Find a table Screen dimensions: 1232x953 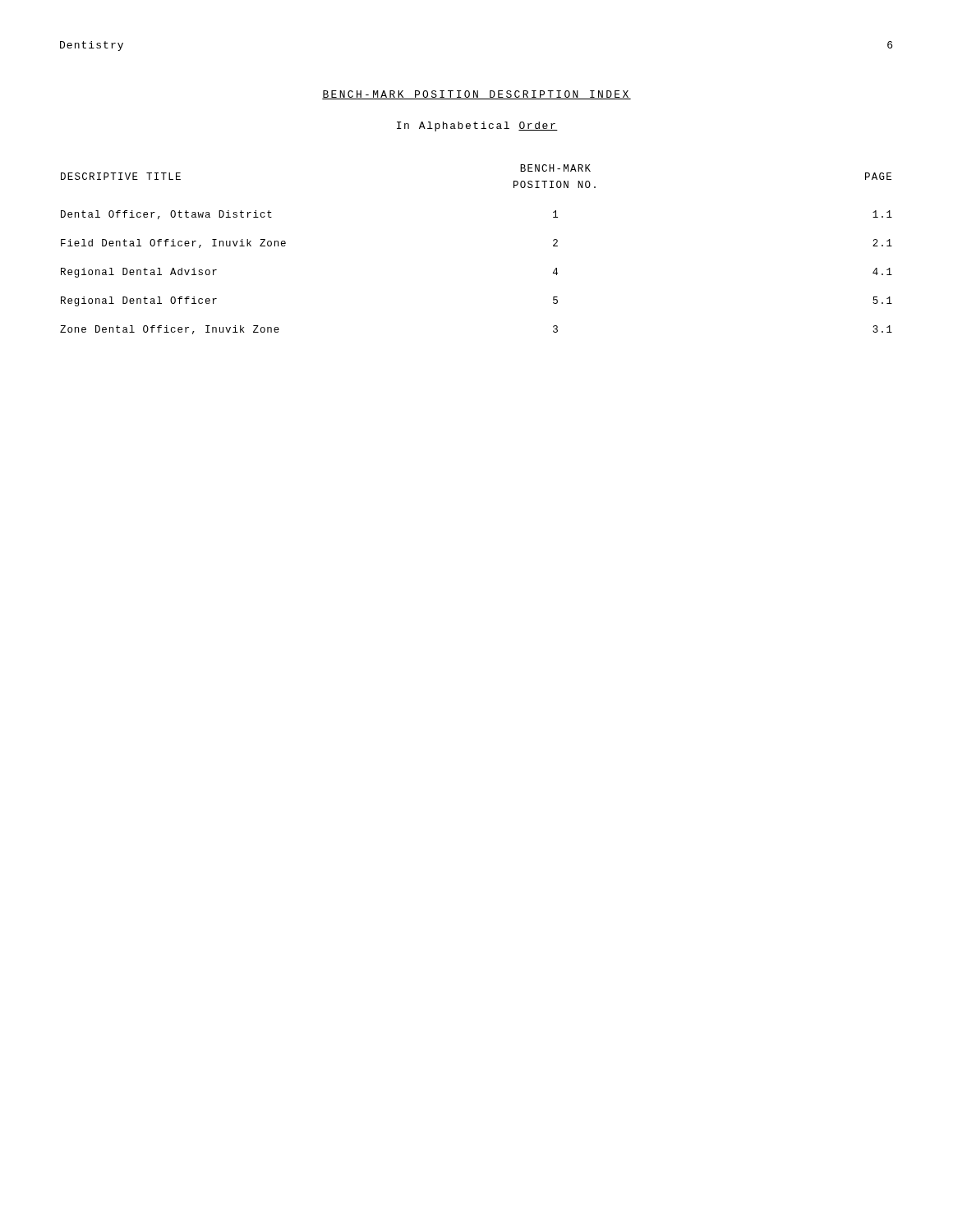click(476, 256)
